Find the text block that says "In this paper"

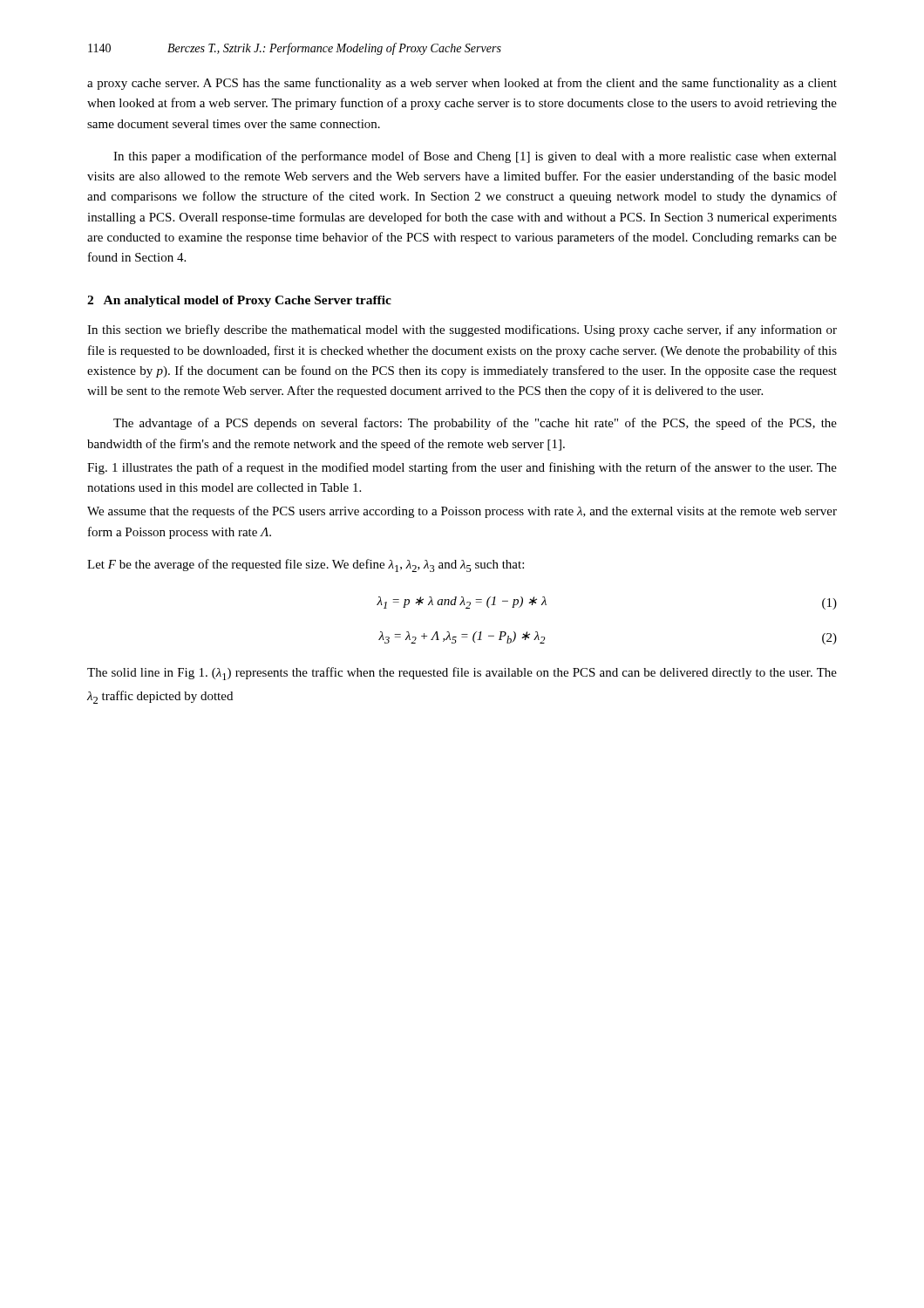[462, 207]
